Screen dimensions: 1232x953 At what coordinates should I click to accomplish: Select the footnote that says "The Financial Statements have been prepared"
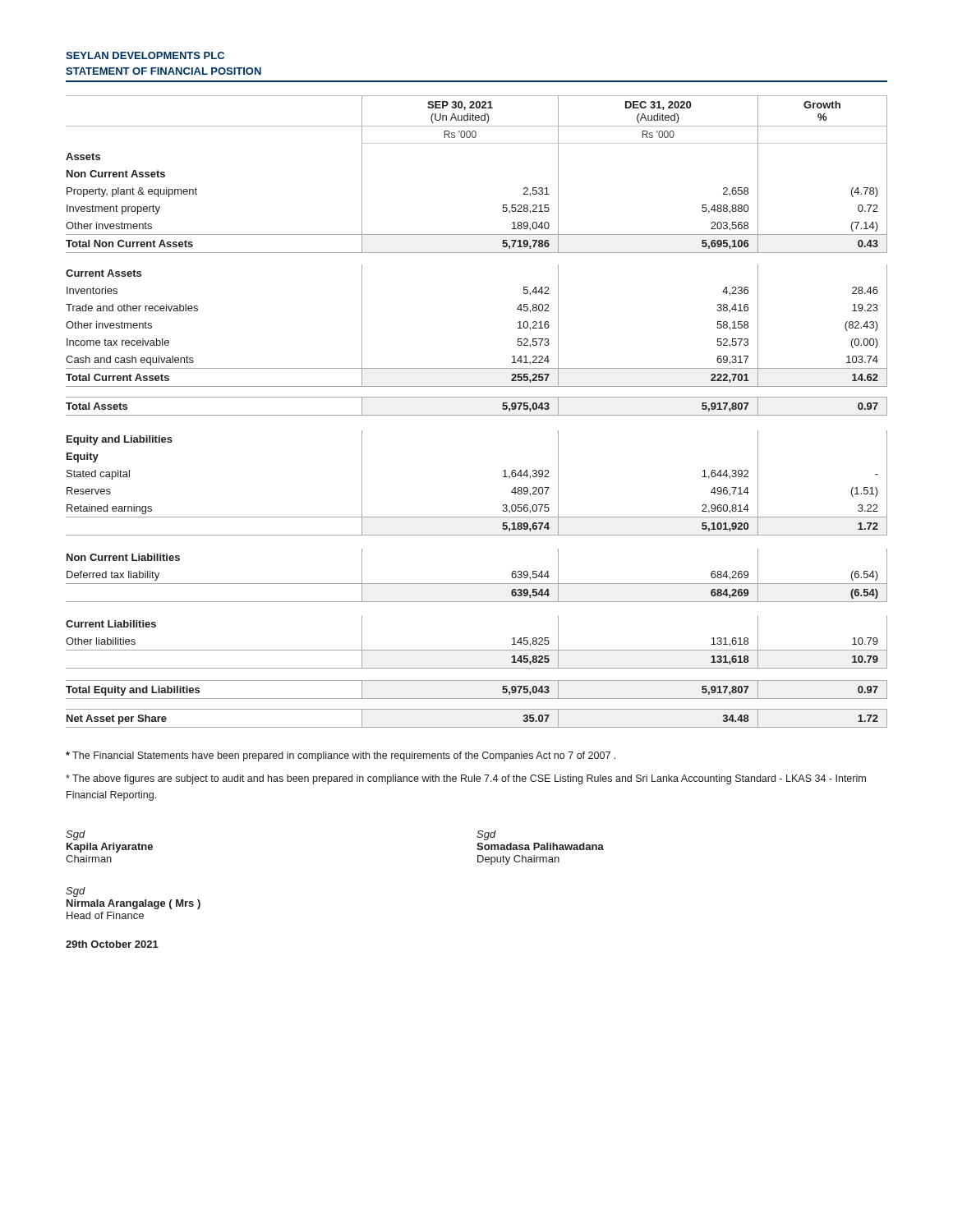[x=341, y=755]
